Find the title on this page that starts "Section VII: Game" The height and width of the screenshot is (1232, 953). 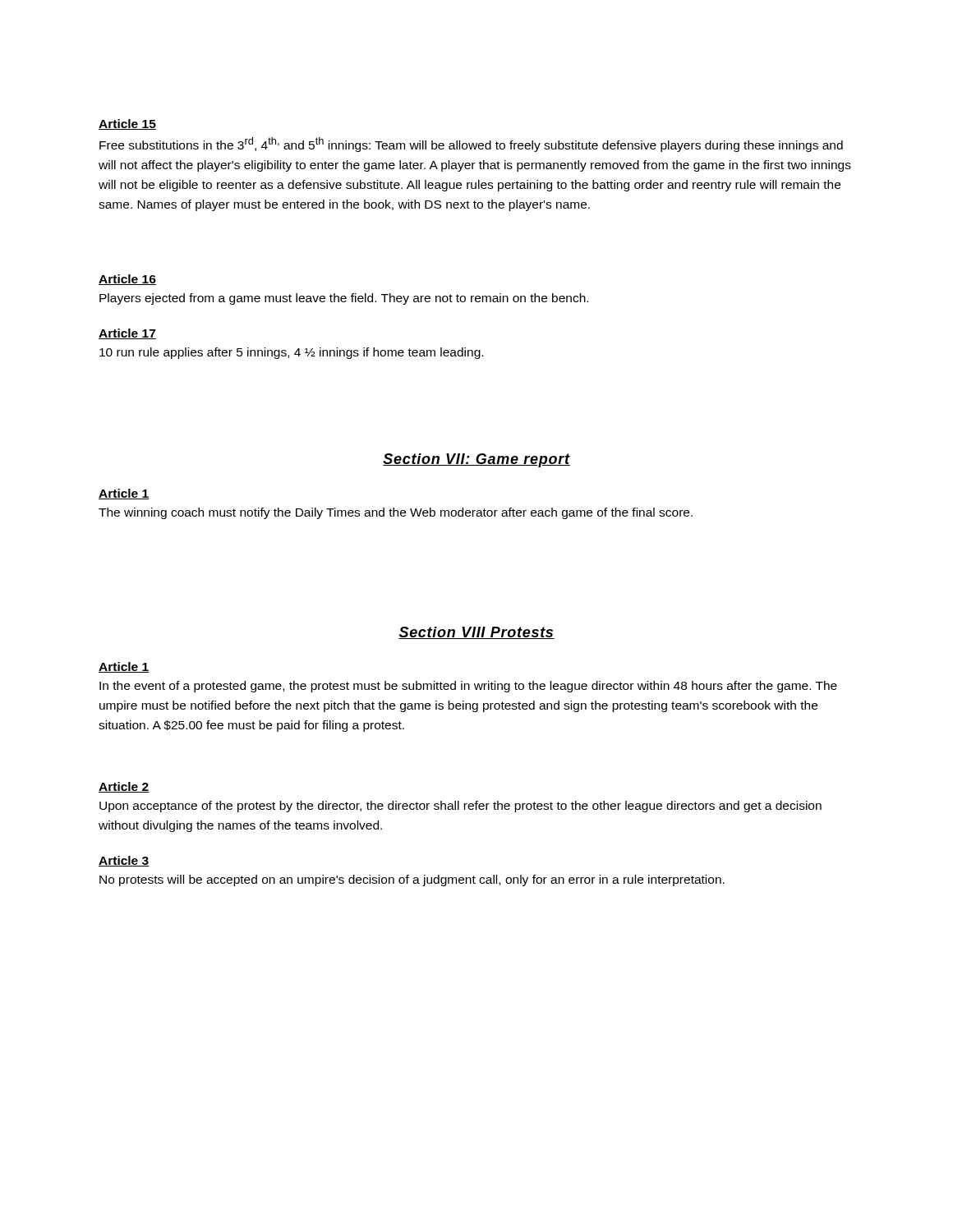(x=476, y=459)
